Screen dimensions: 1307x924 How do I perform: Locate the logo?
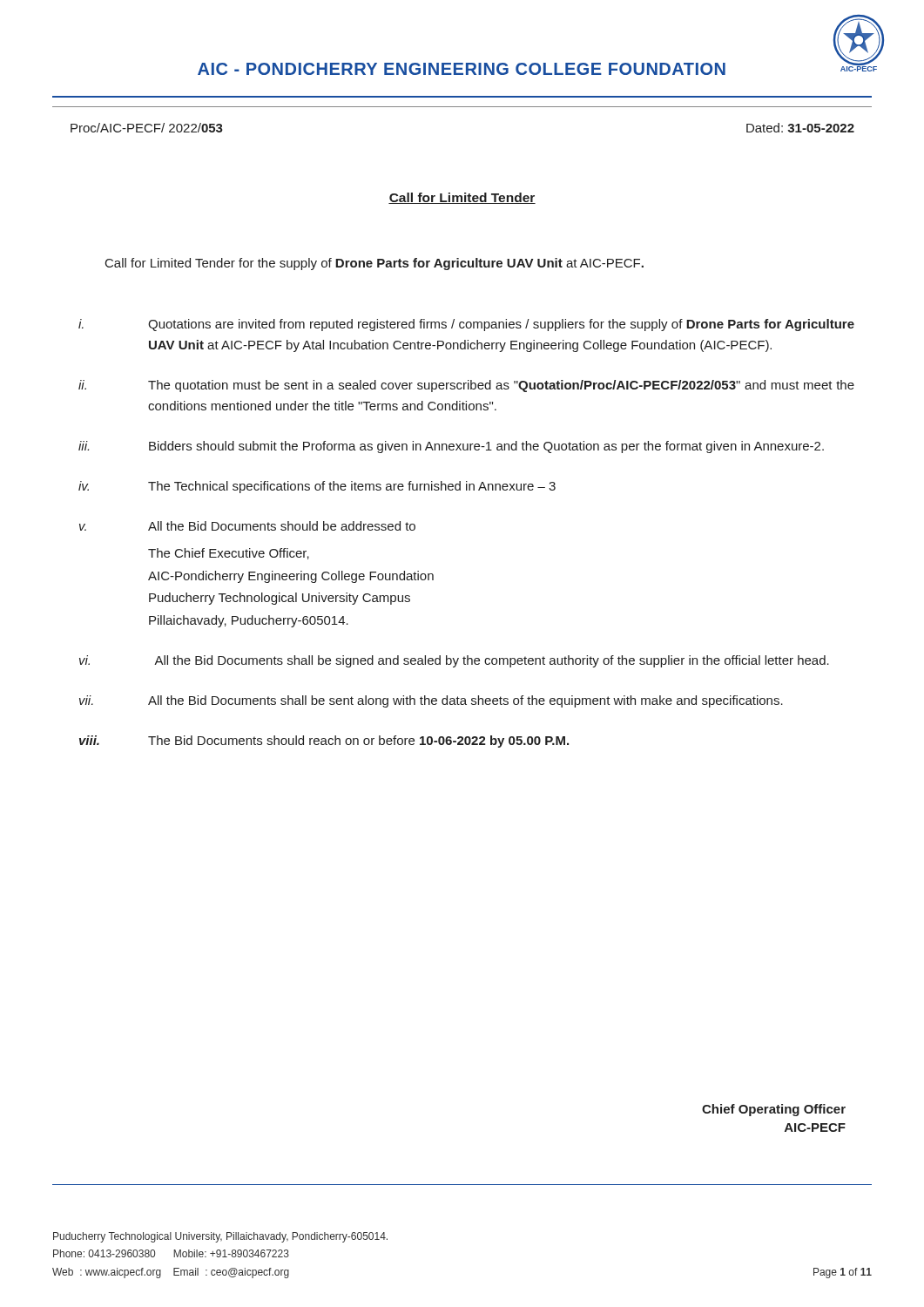coord(859,45)
